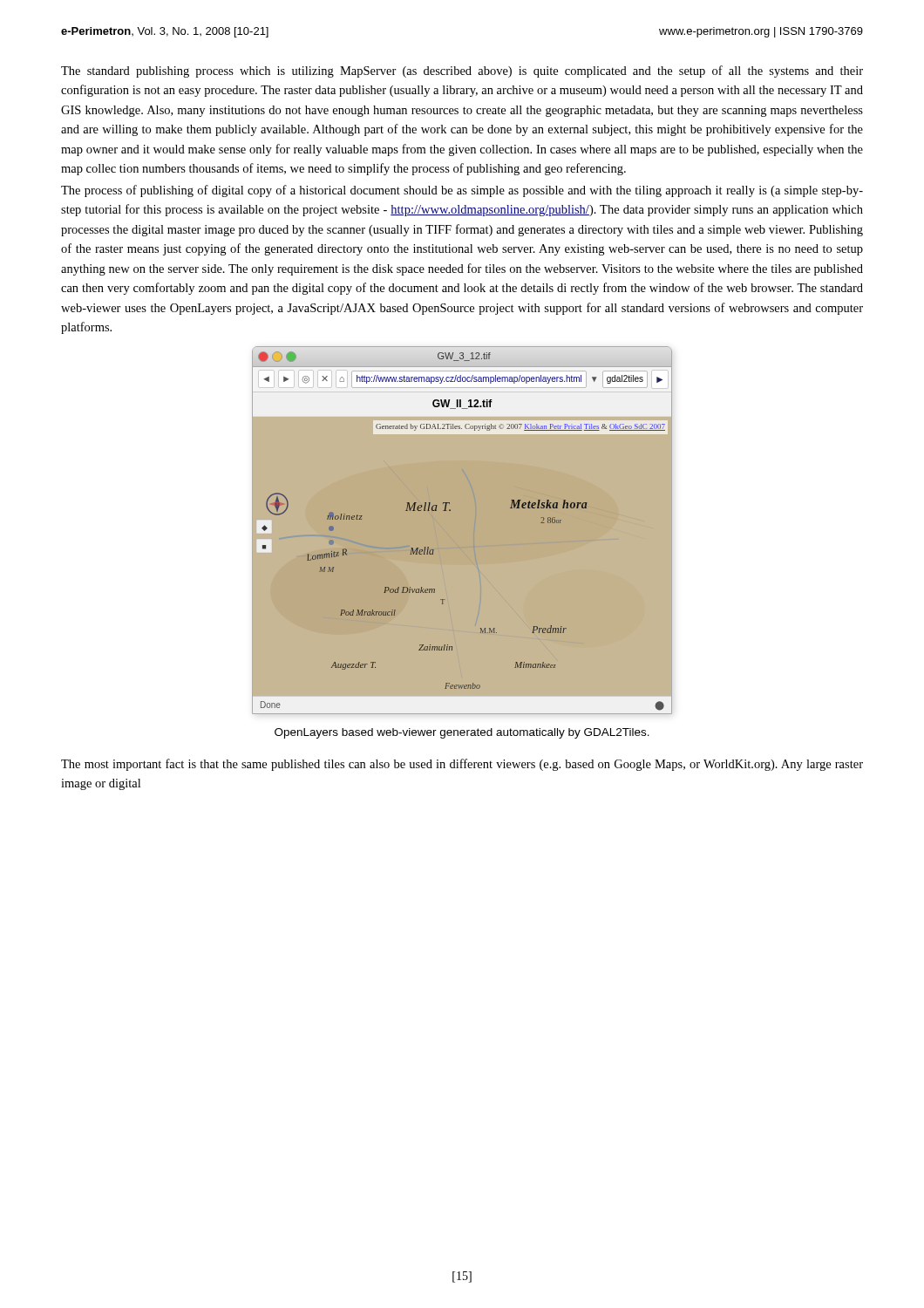924x1308 pixels.
Task: Locate the text starting "The process of publishing of digital copy"
Action: coord(462,259)
